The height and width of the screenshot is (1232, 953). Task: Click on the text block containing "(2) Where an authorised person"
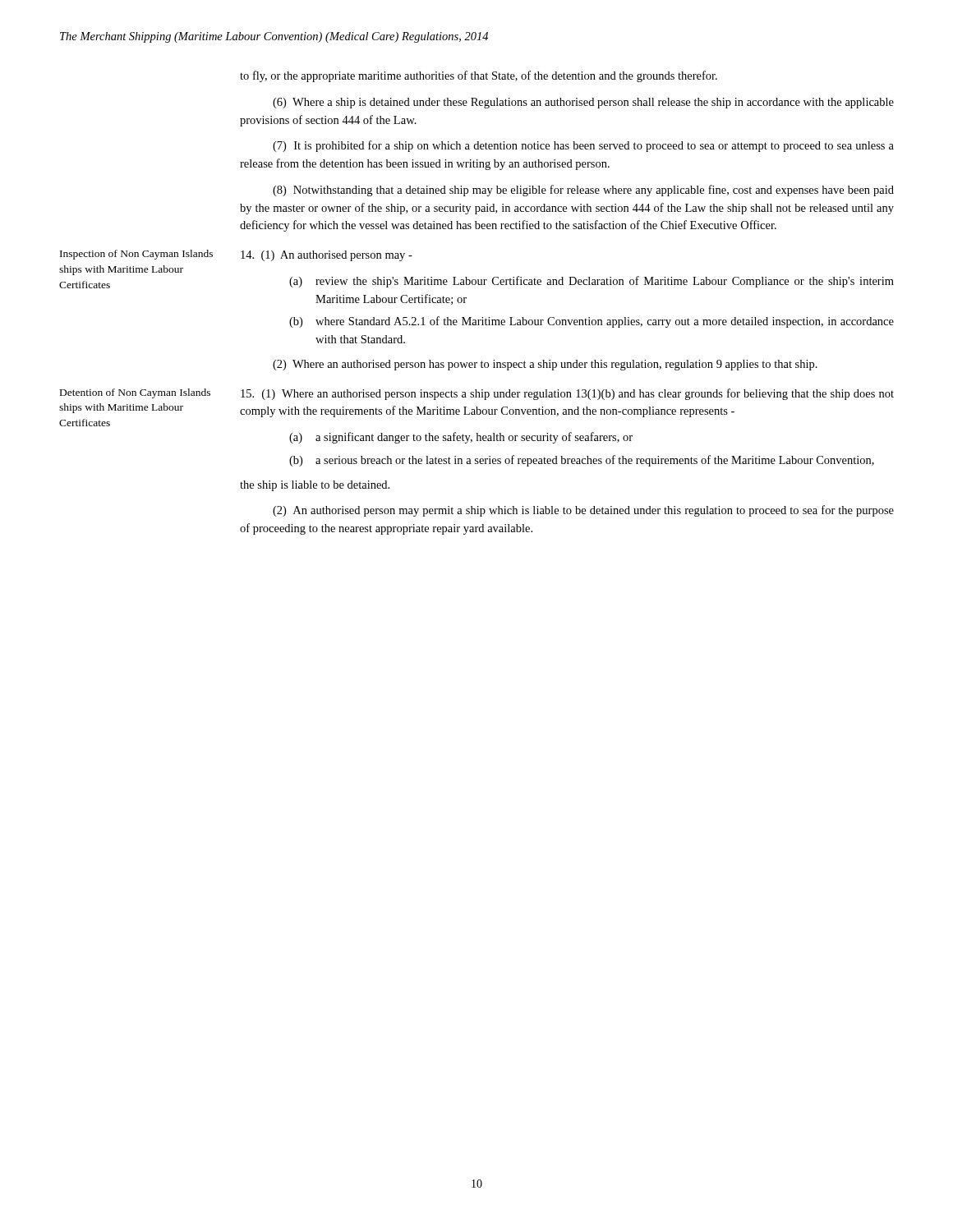click(x=545, y=364)
